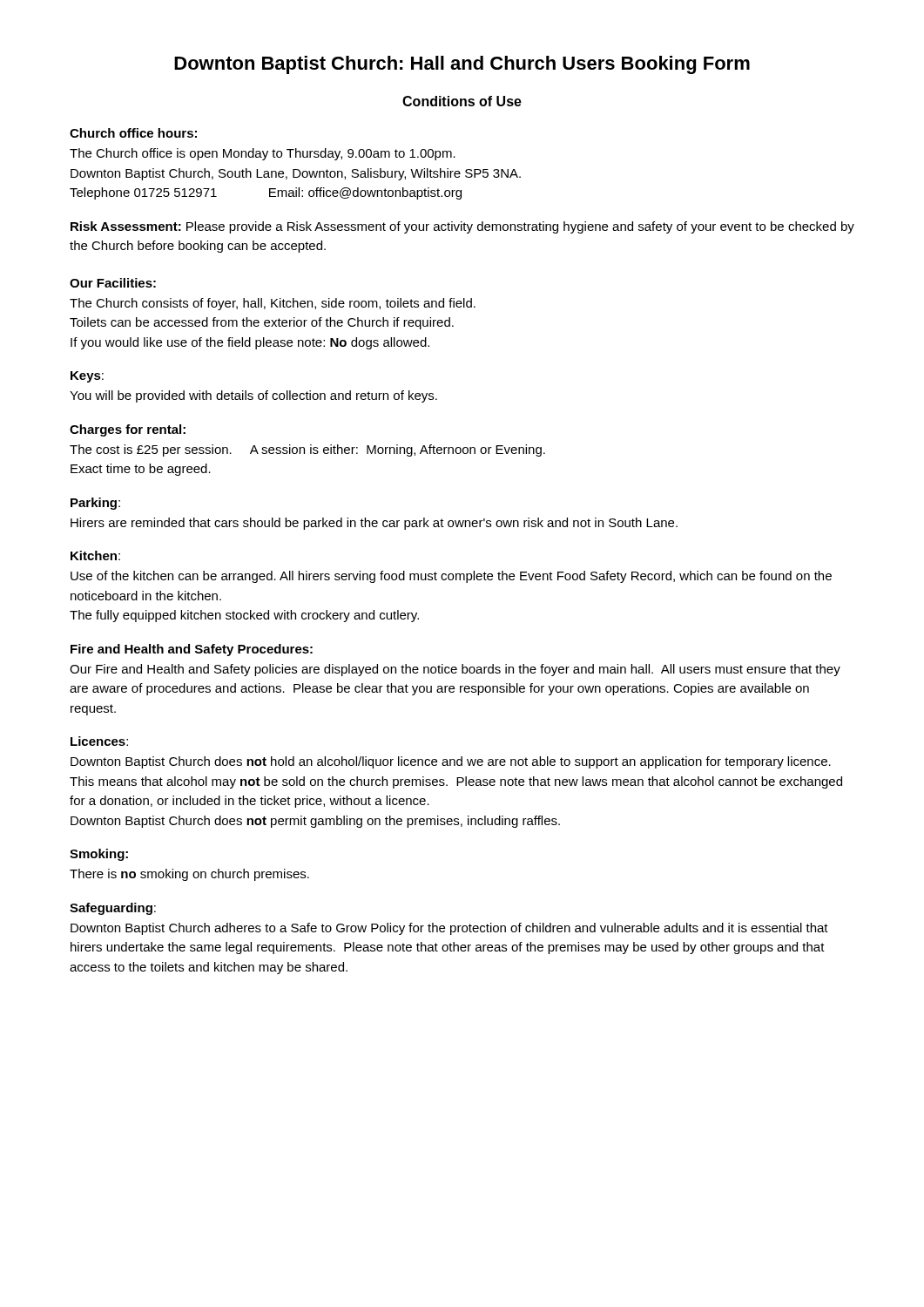Image resolution: width=924 pixels, height=1307 pixels.
Task: Locate the text "Our Facilities:"
Action: [x=113, y=282]
